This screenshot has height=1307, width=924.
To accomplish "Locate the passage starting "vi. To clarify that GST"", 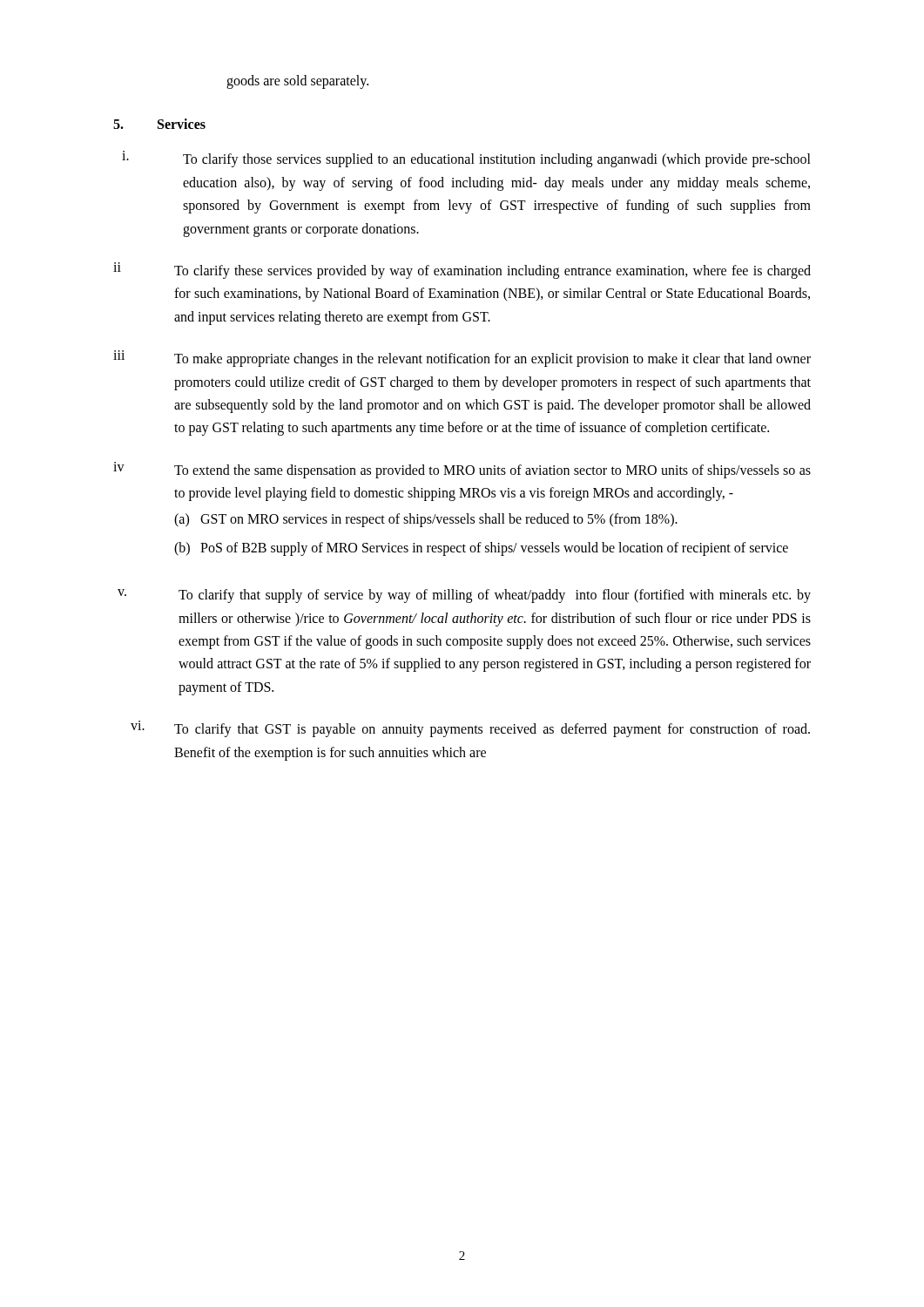I will (471, 741).
